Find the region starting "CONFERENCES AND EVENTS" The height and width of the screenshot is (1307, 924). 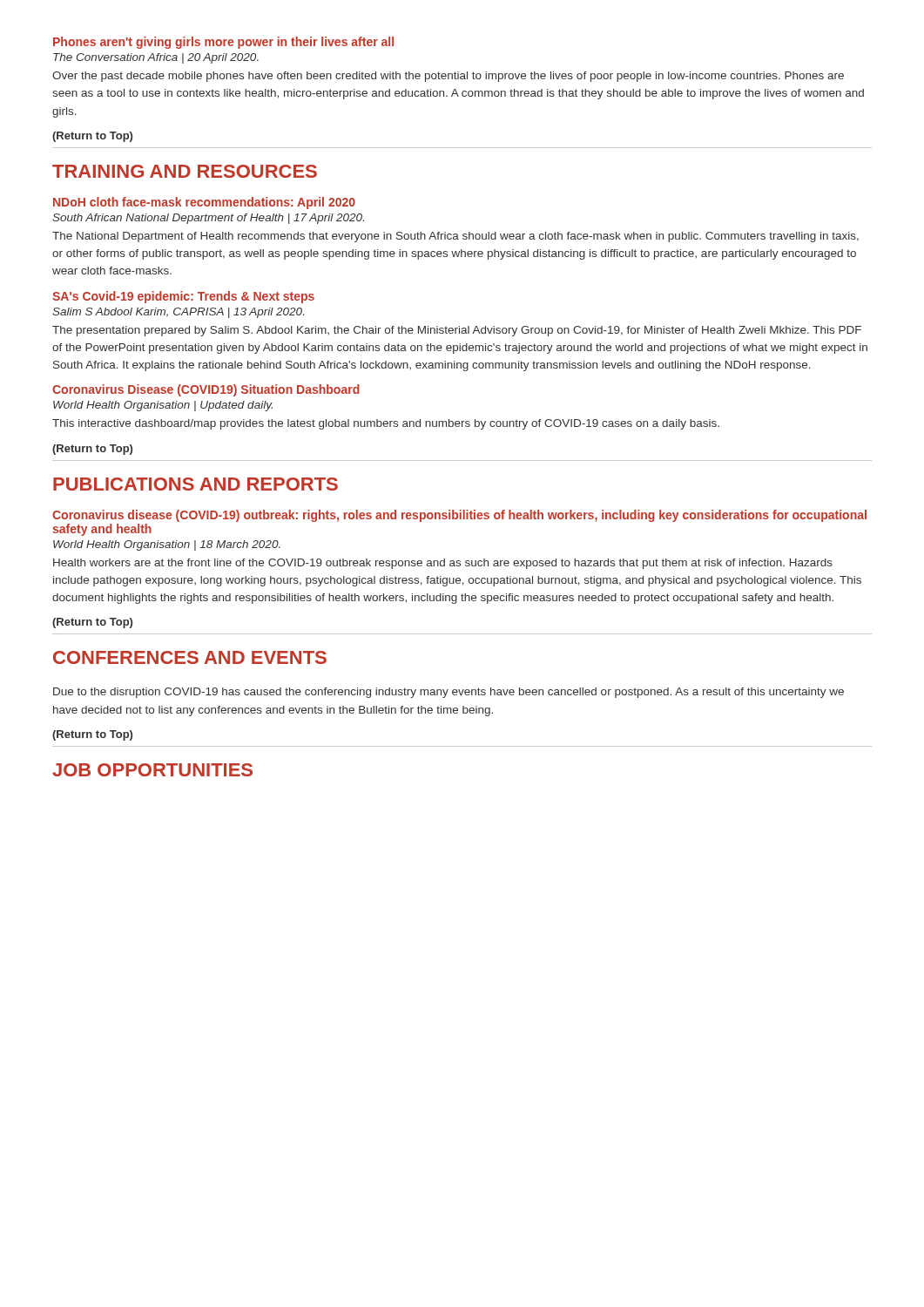[190, 657]
